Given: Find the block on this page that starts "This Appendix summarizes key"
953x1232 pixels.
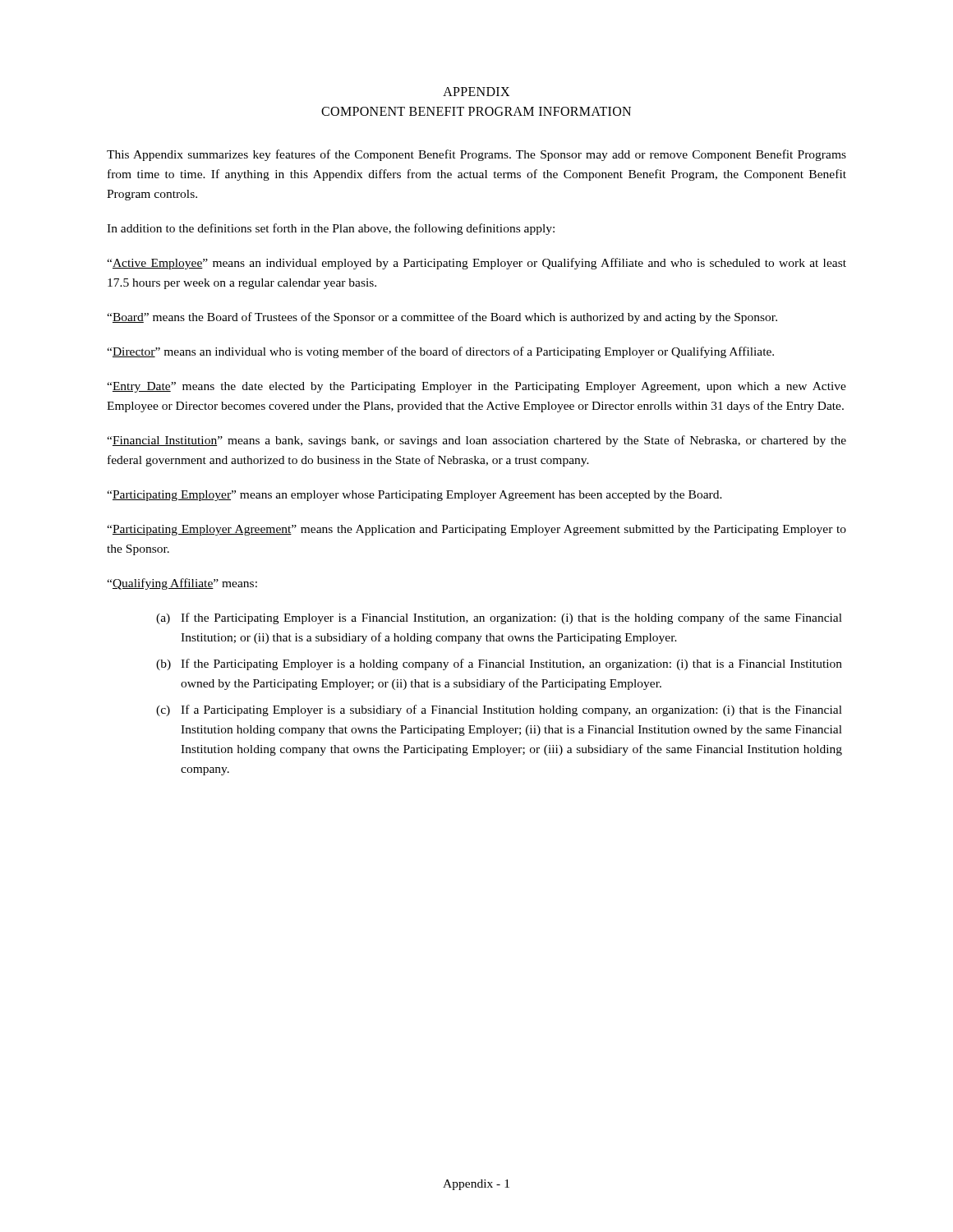Looking at the screenshot, I should point(476,174).
